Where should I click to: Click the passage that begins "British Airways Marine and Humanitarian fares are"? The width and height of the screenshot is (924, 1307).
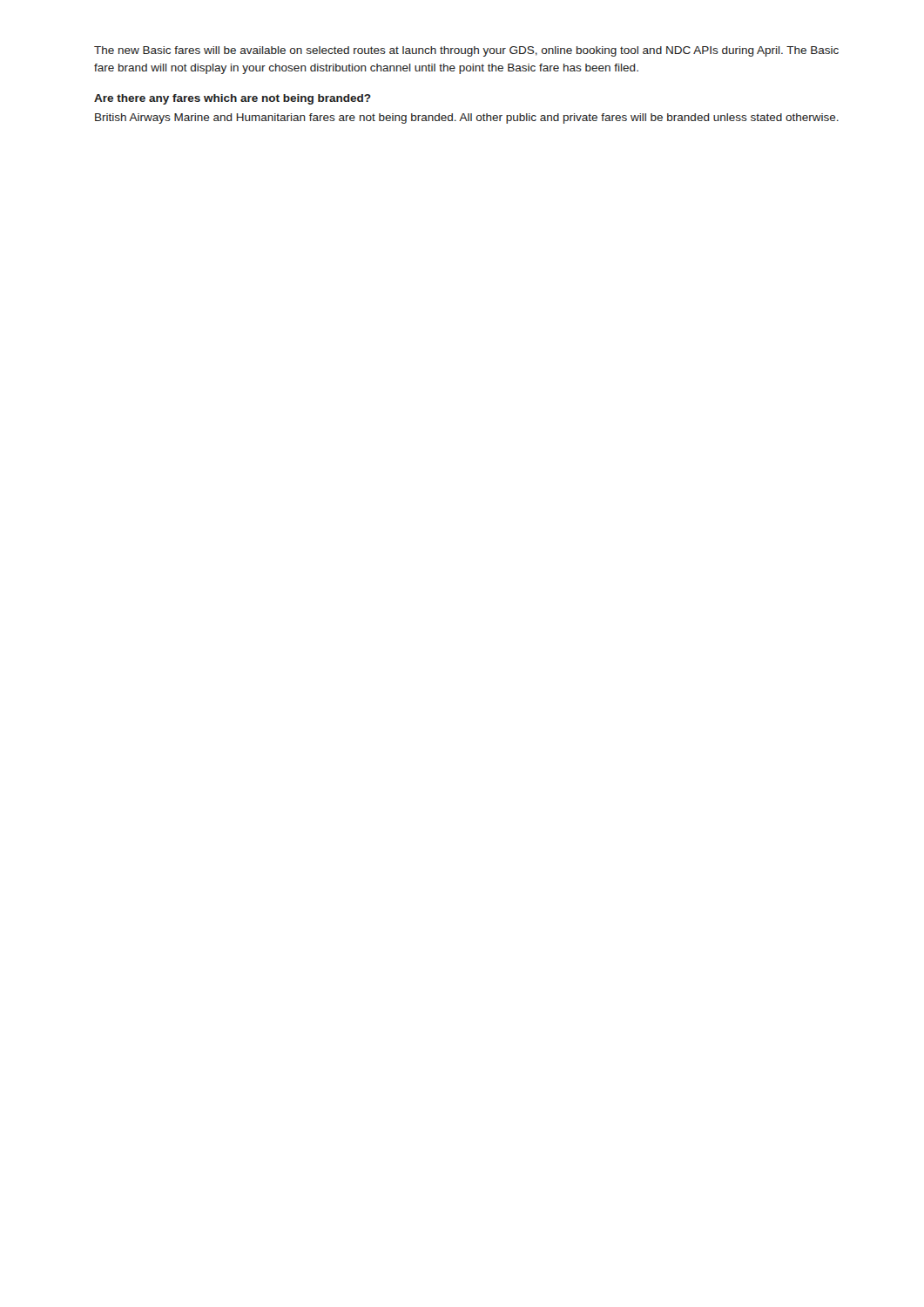467,117
